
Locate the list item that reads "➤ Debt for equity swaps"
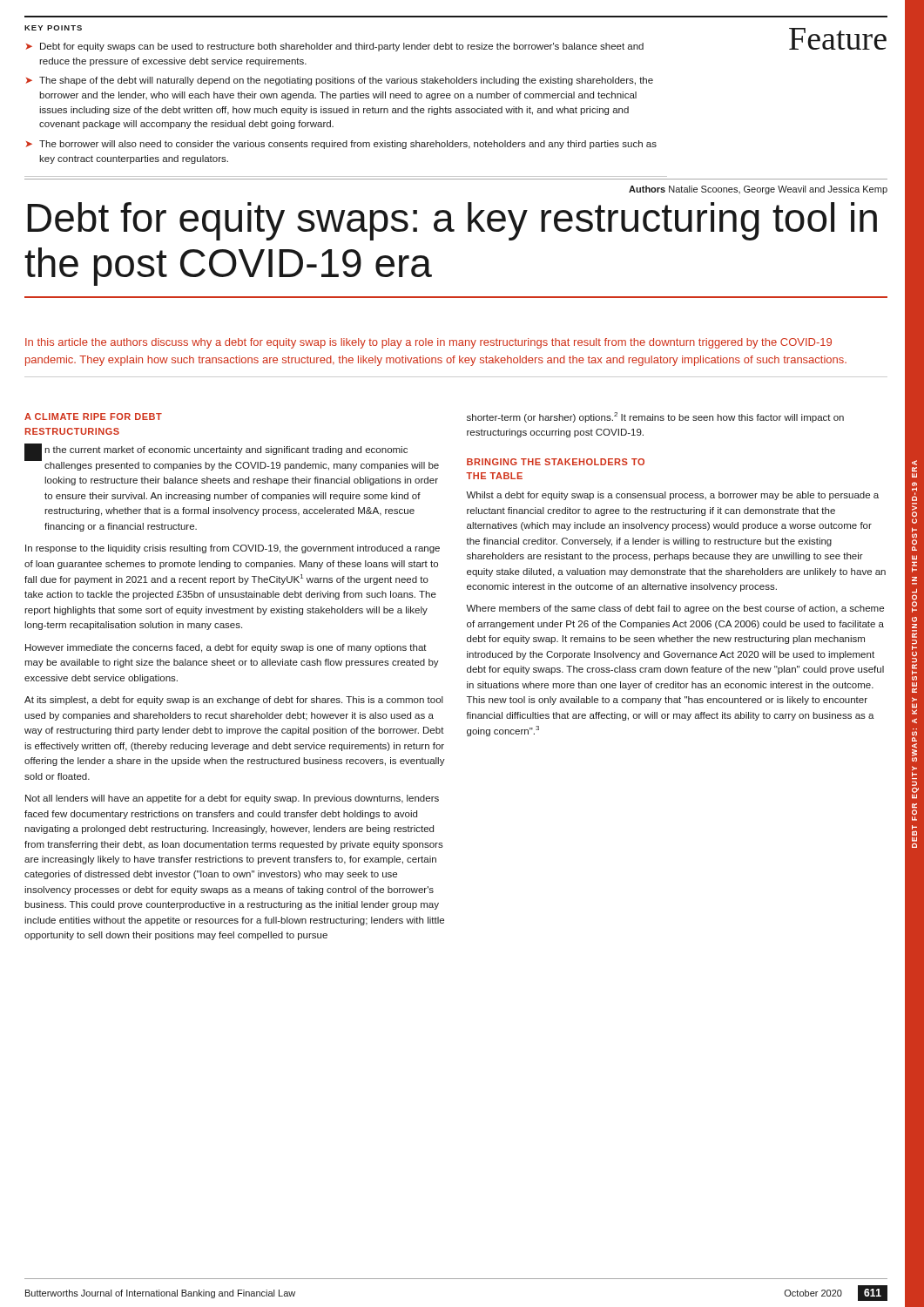tap(346, 54)
